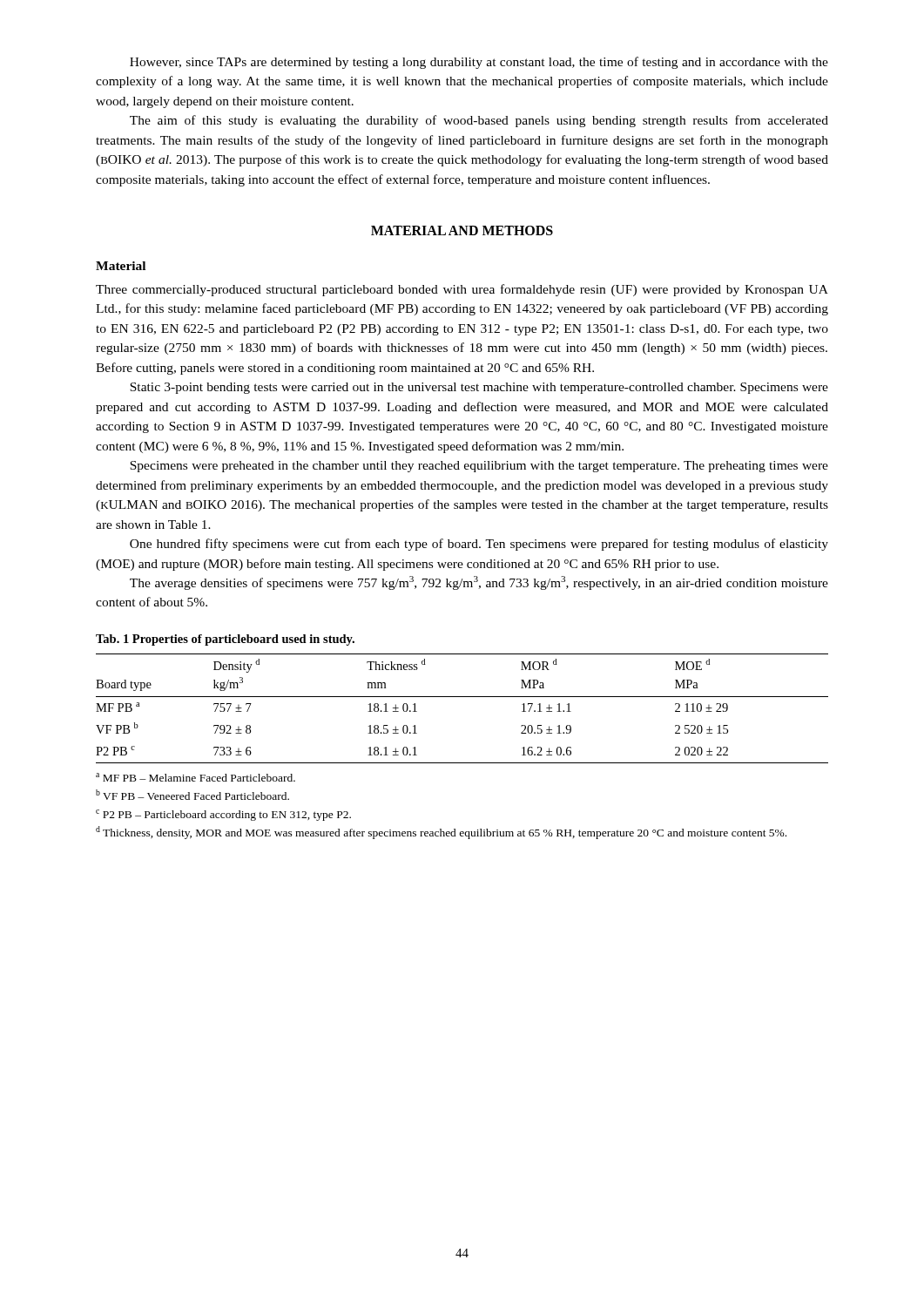
Task: Click a caption
Action: (225, 639)
